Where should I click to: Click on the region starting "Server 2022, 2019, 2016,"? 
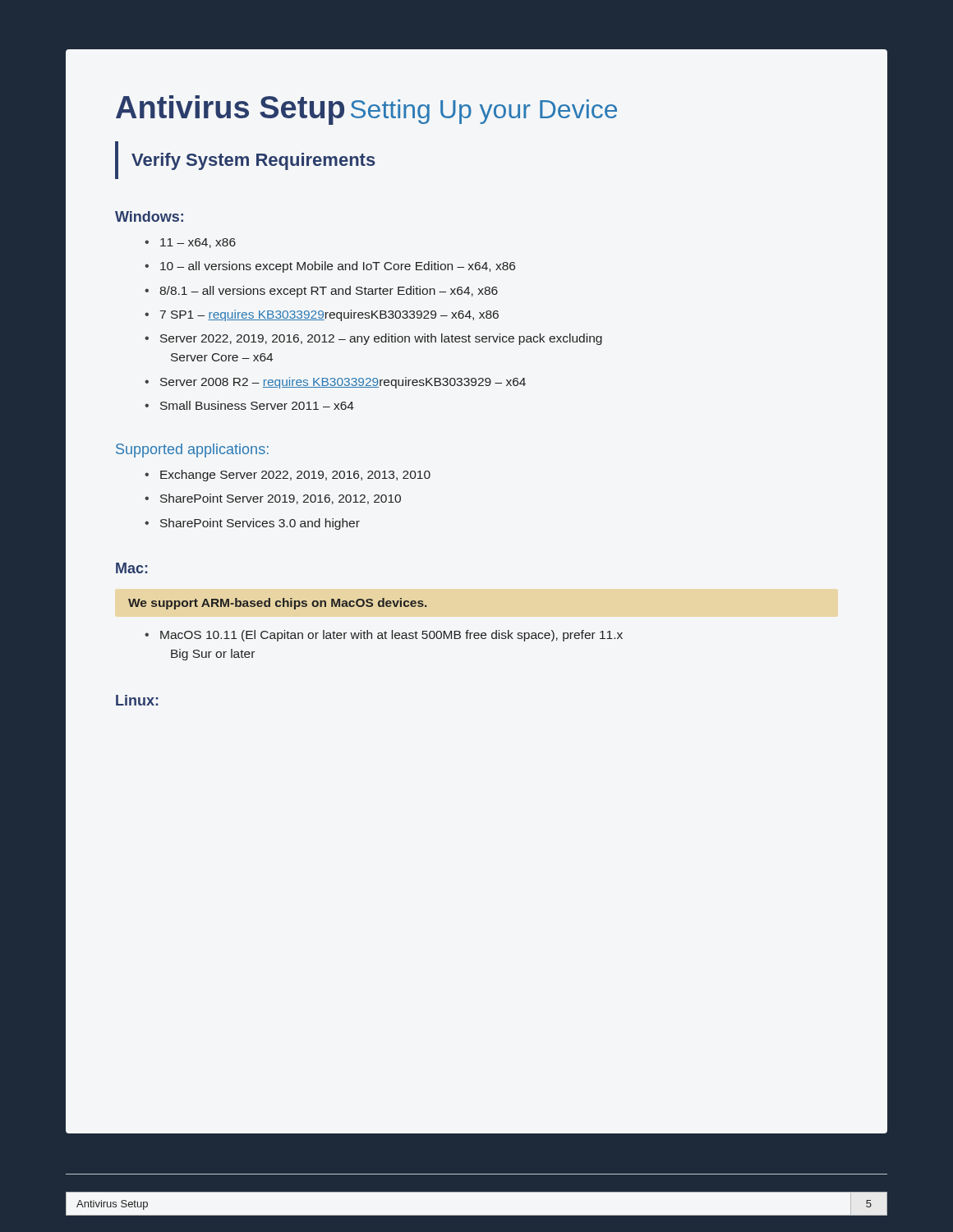tap(381, 348)
